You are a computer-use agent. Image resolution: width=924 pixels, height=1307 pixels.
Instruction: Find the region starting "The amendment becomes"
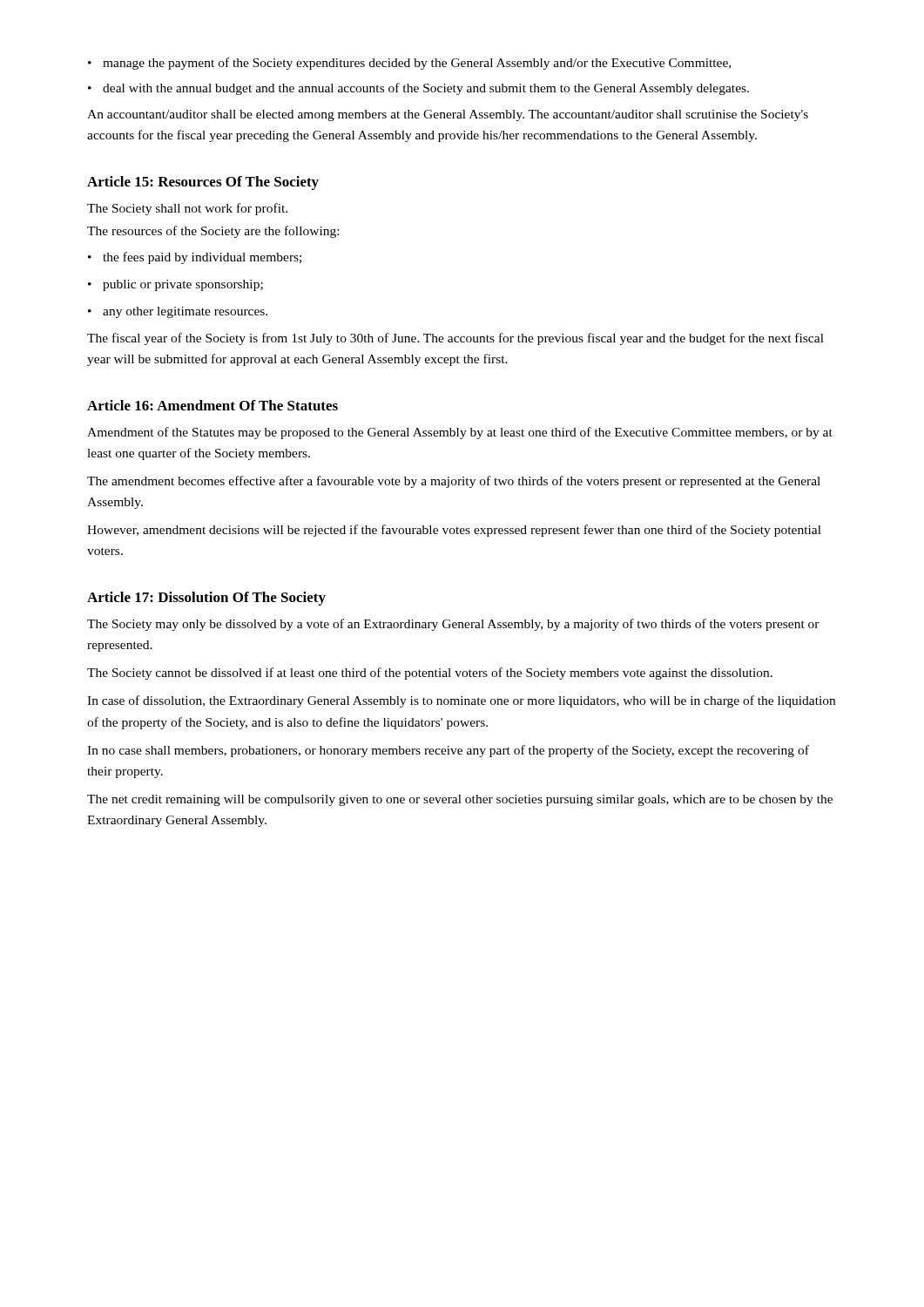click(454, 491)
